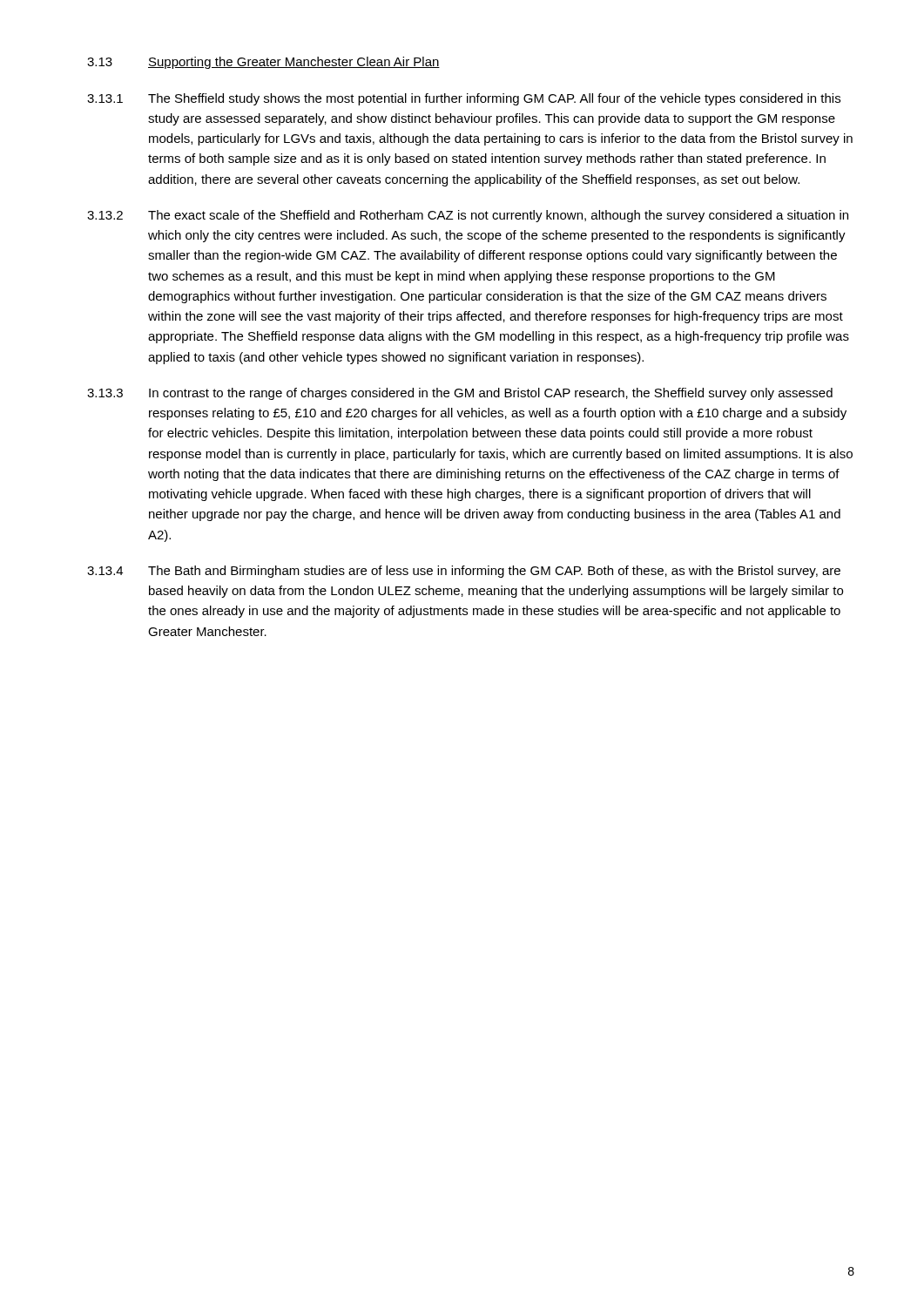Locate the block of text that opens with "3.13.3 In contrast to the range"
The image size is (924, 1307).
pyautogui.click(x=471, y=463)
